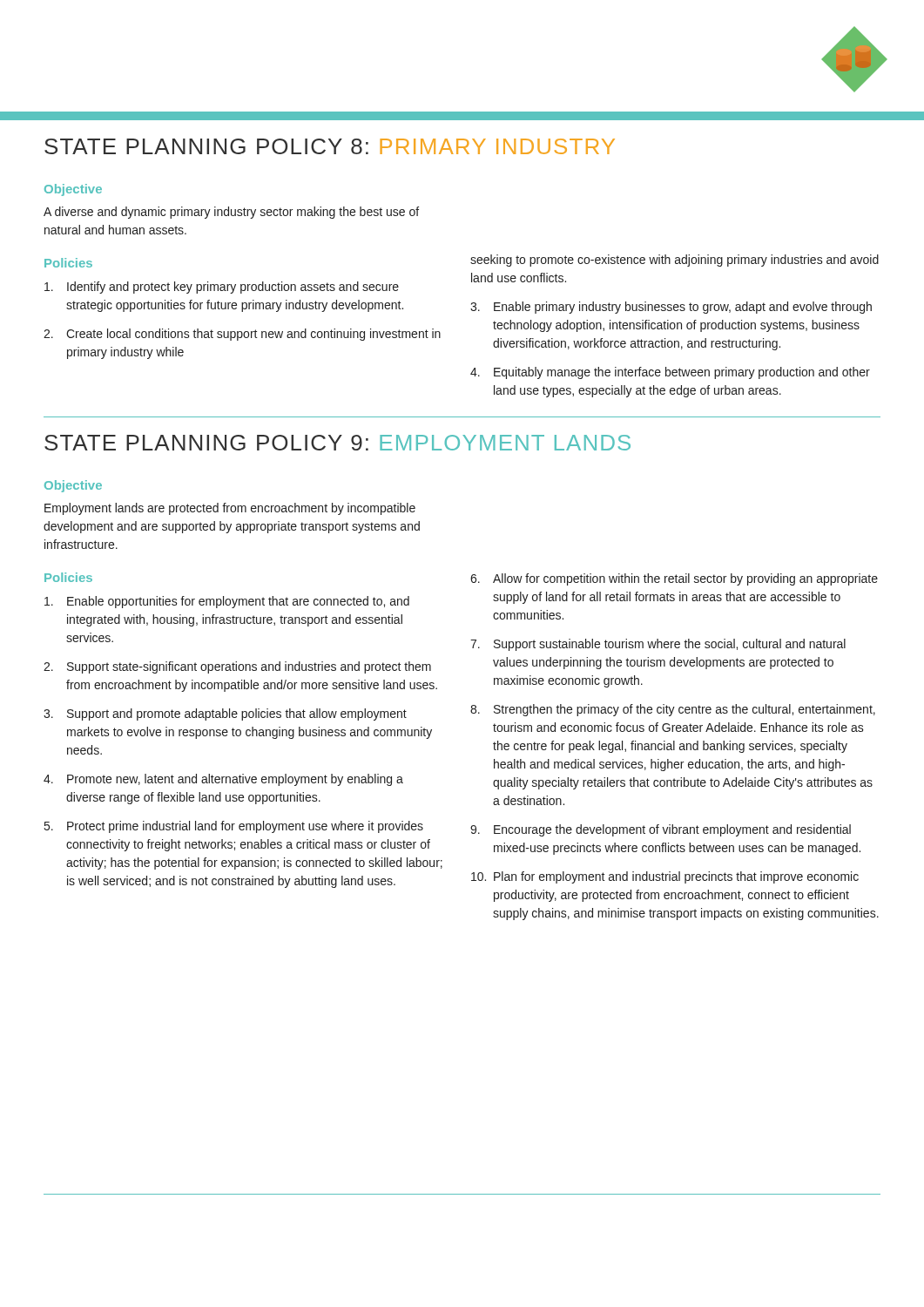Locate the text block starting "Encourage the development"

pyautogui.click(x=677, y=838)
